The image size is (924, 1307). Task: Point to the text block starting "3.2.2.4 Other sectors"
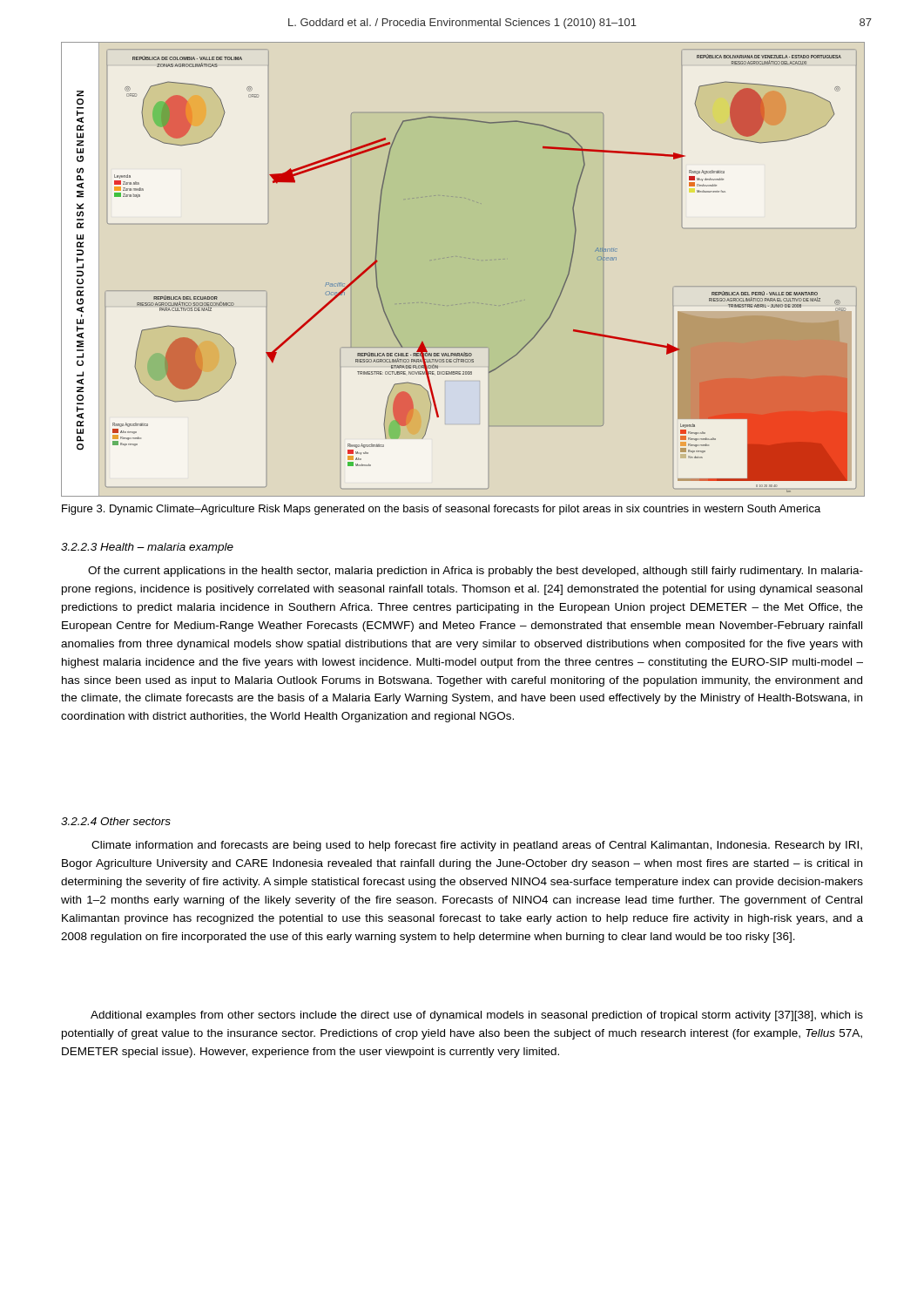click(x=116, y=821)
